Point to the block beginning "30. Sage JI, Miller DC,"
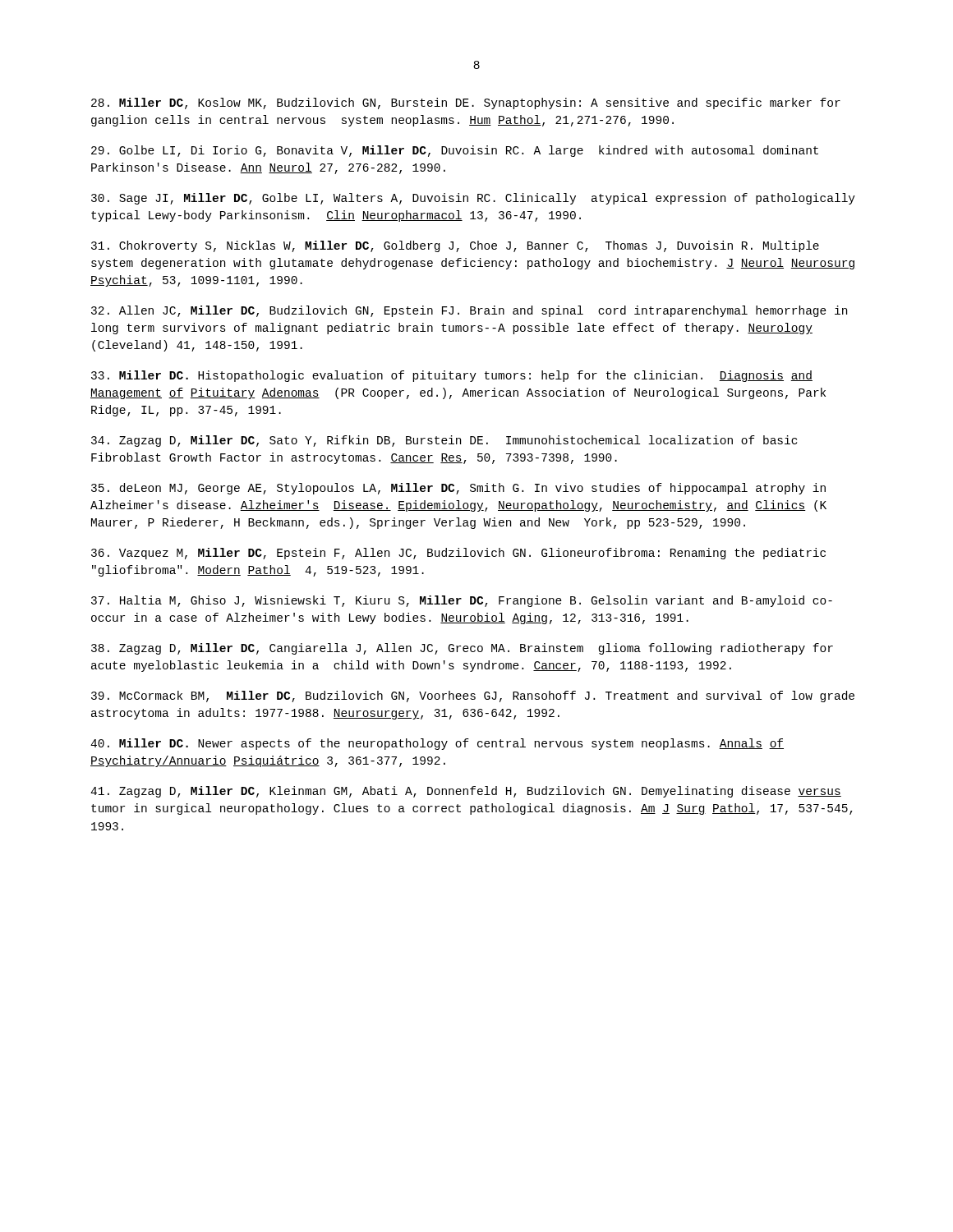 [x=473, y=207]
